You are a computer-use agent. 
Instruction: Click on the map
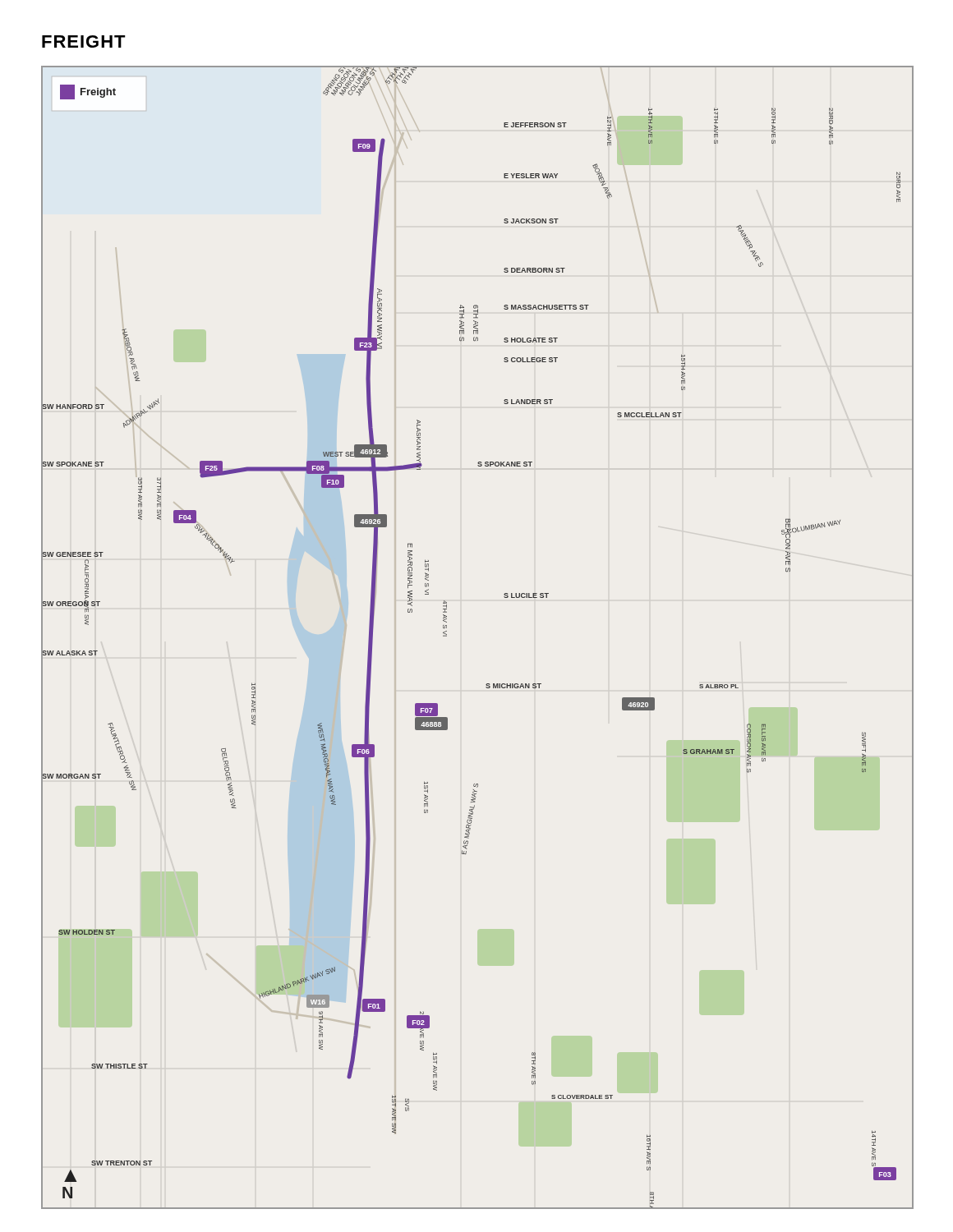coord(477,637)
